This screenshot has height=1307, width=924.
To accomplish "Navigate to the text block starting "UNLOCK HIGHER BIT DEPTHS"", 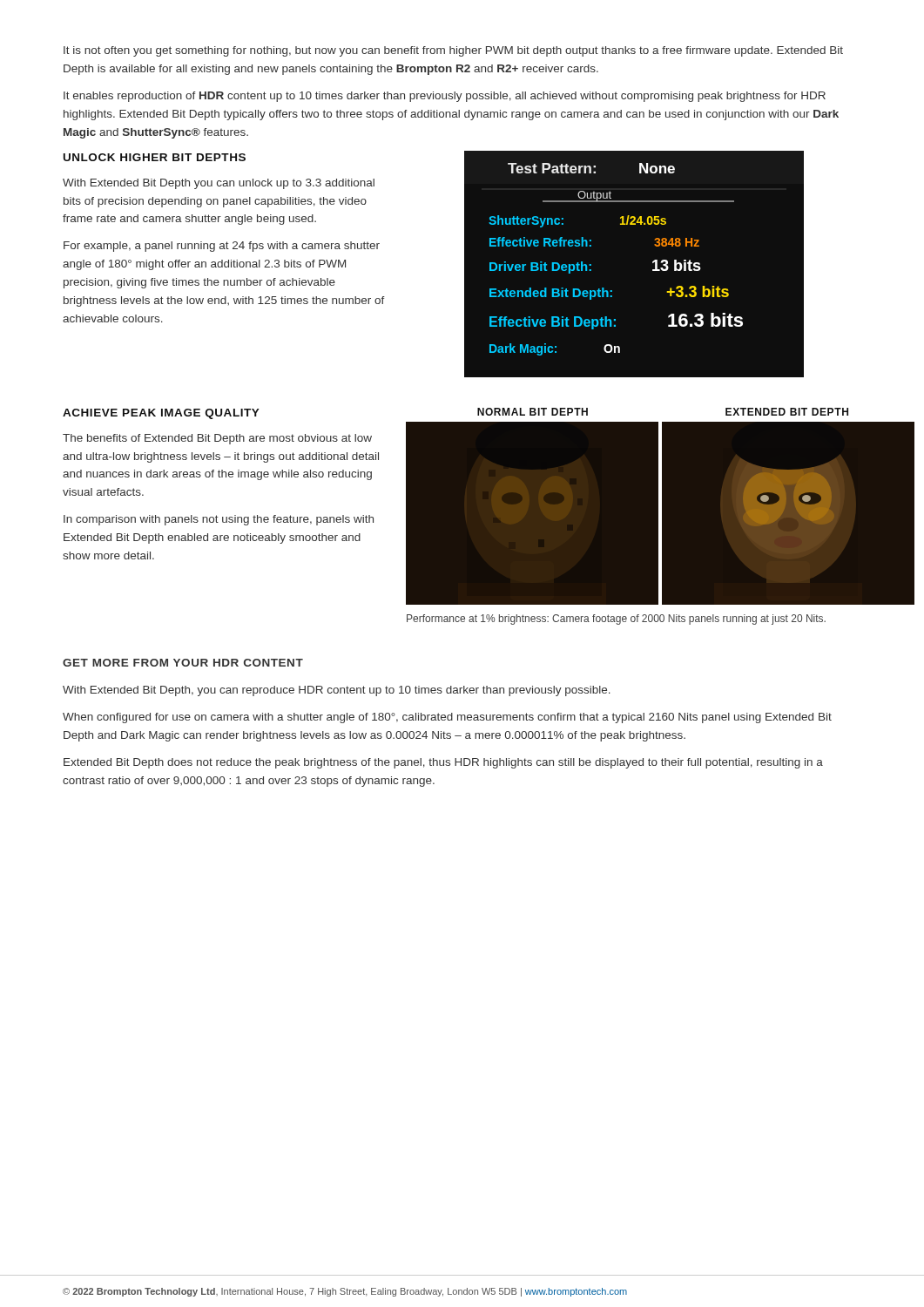I will [x=224, y=157].
